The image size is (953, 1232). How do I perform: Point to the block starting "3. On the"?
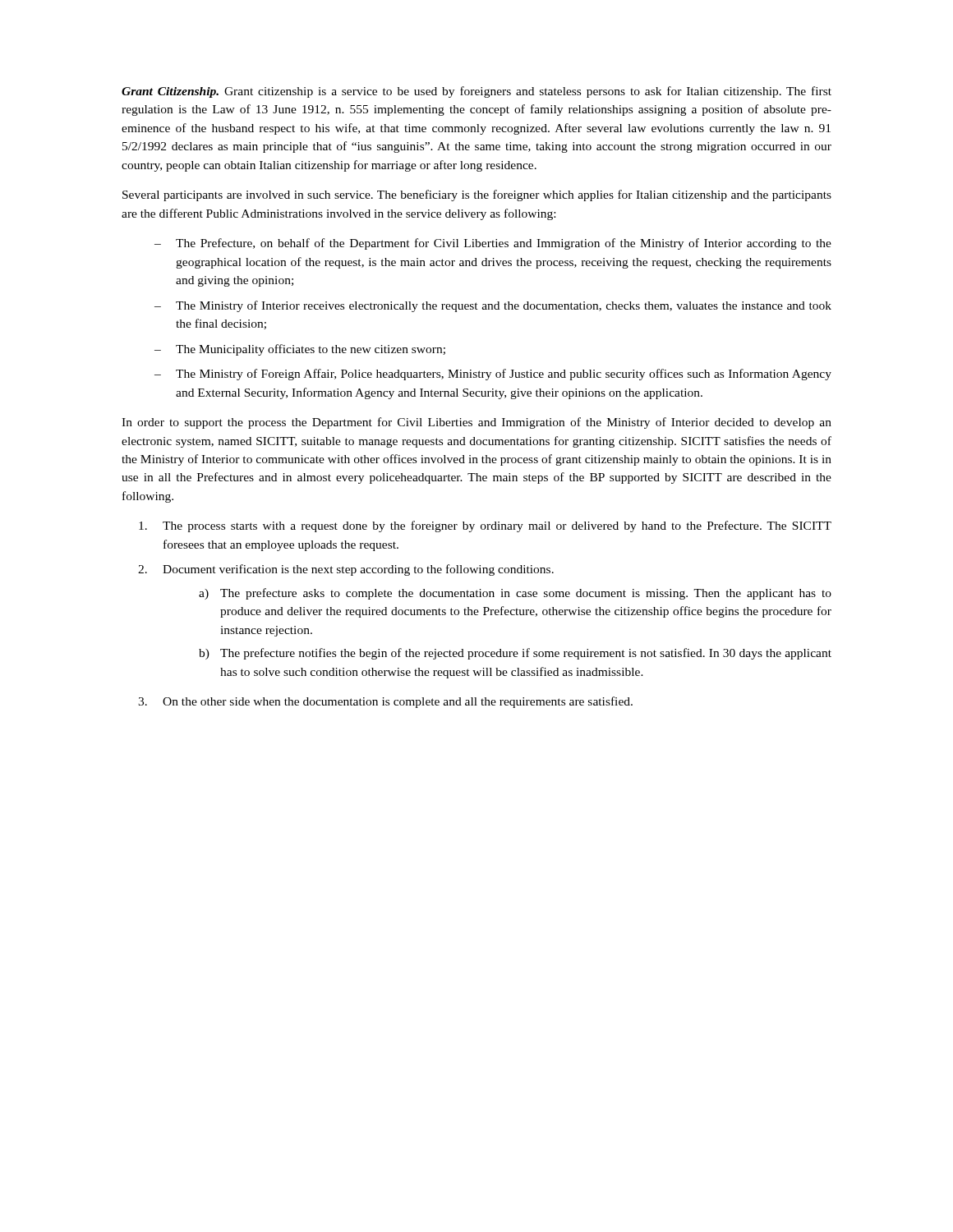coord(485,702)
